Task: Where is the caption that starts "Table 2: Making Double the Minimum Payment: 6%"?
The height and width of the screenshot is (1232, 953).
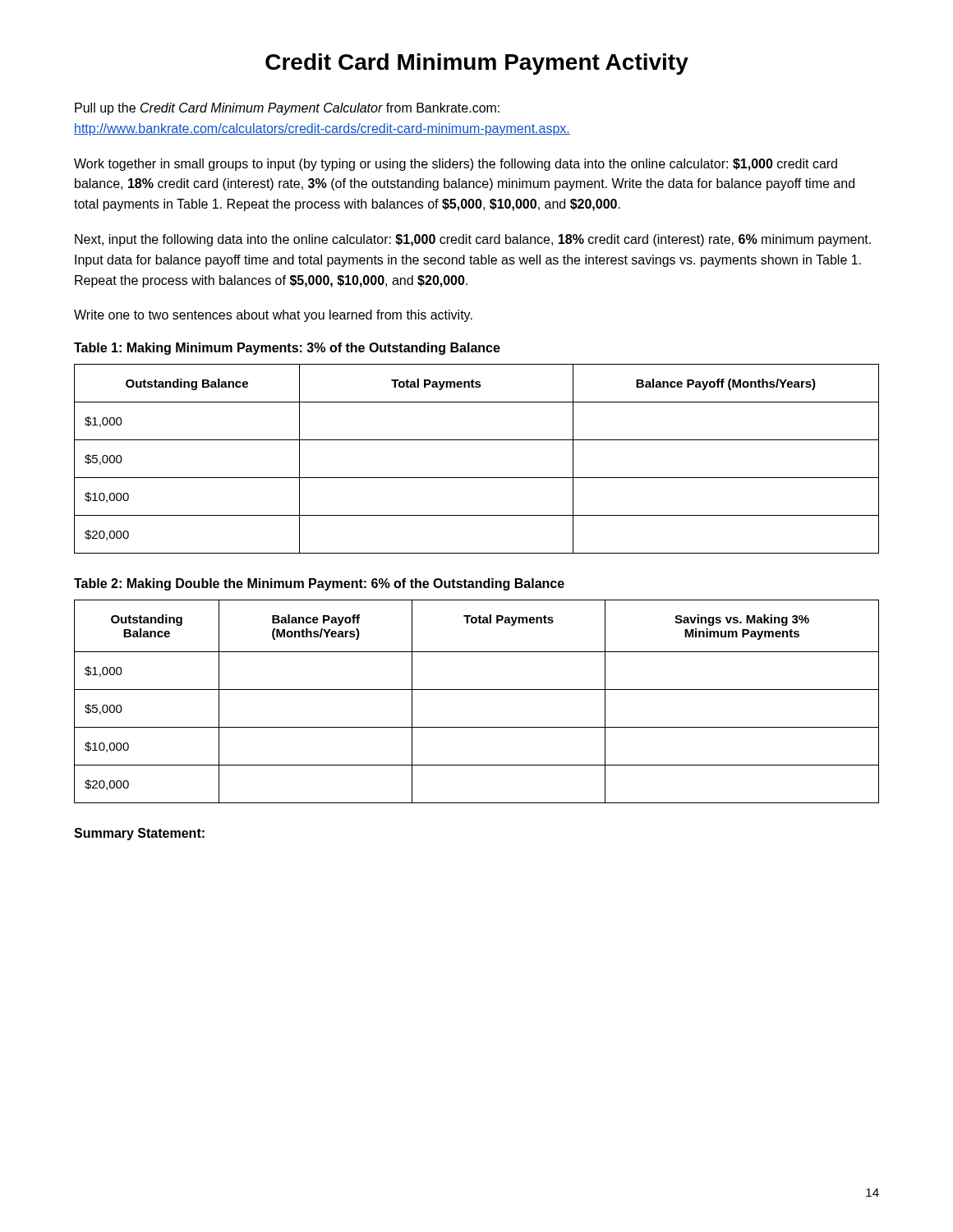Action: pyautogui.click(x=319, y=584)
